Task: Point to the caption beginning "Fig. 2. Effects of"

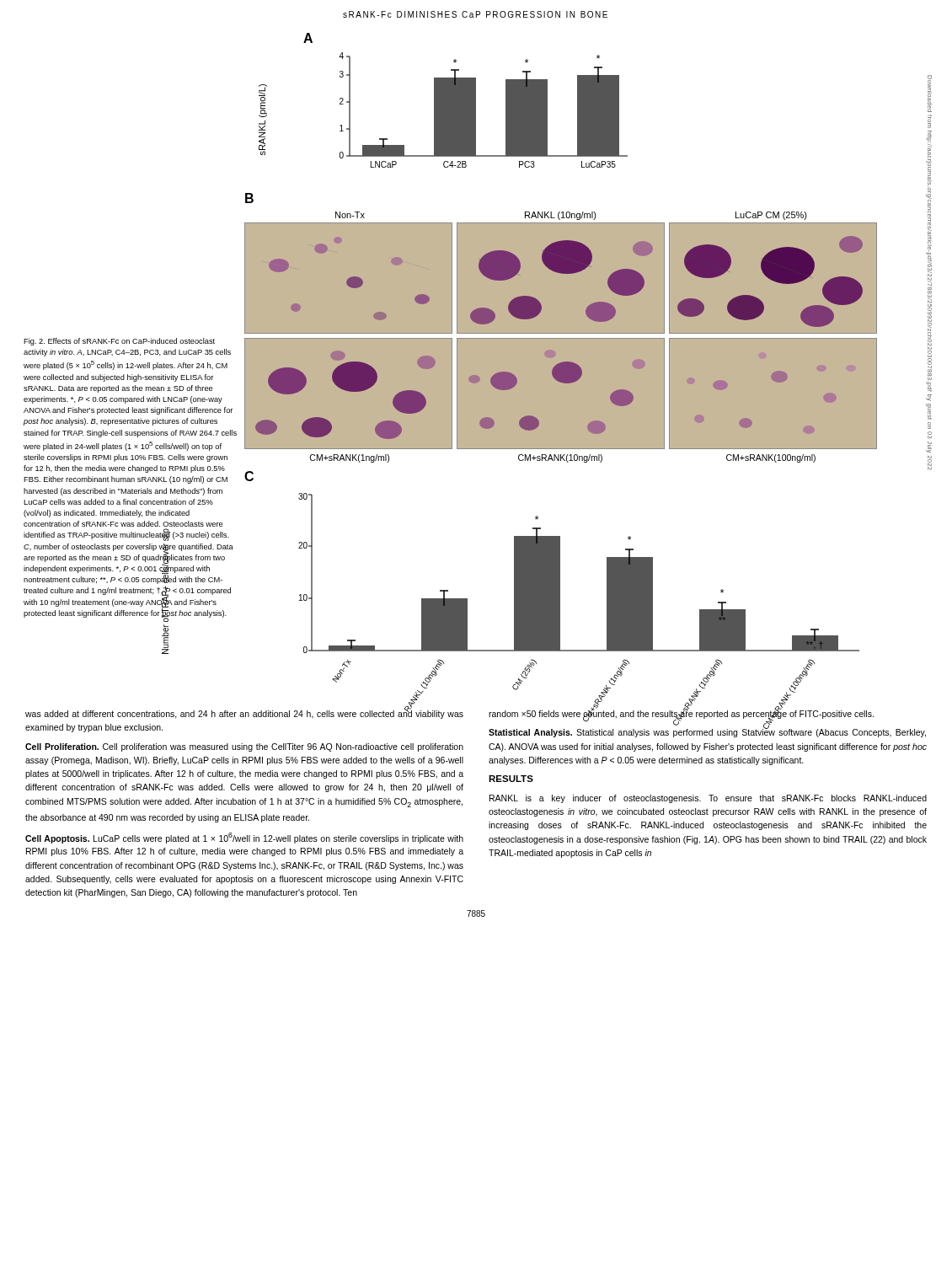Action: tap(130, 477)
